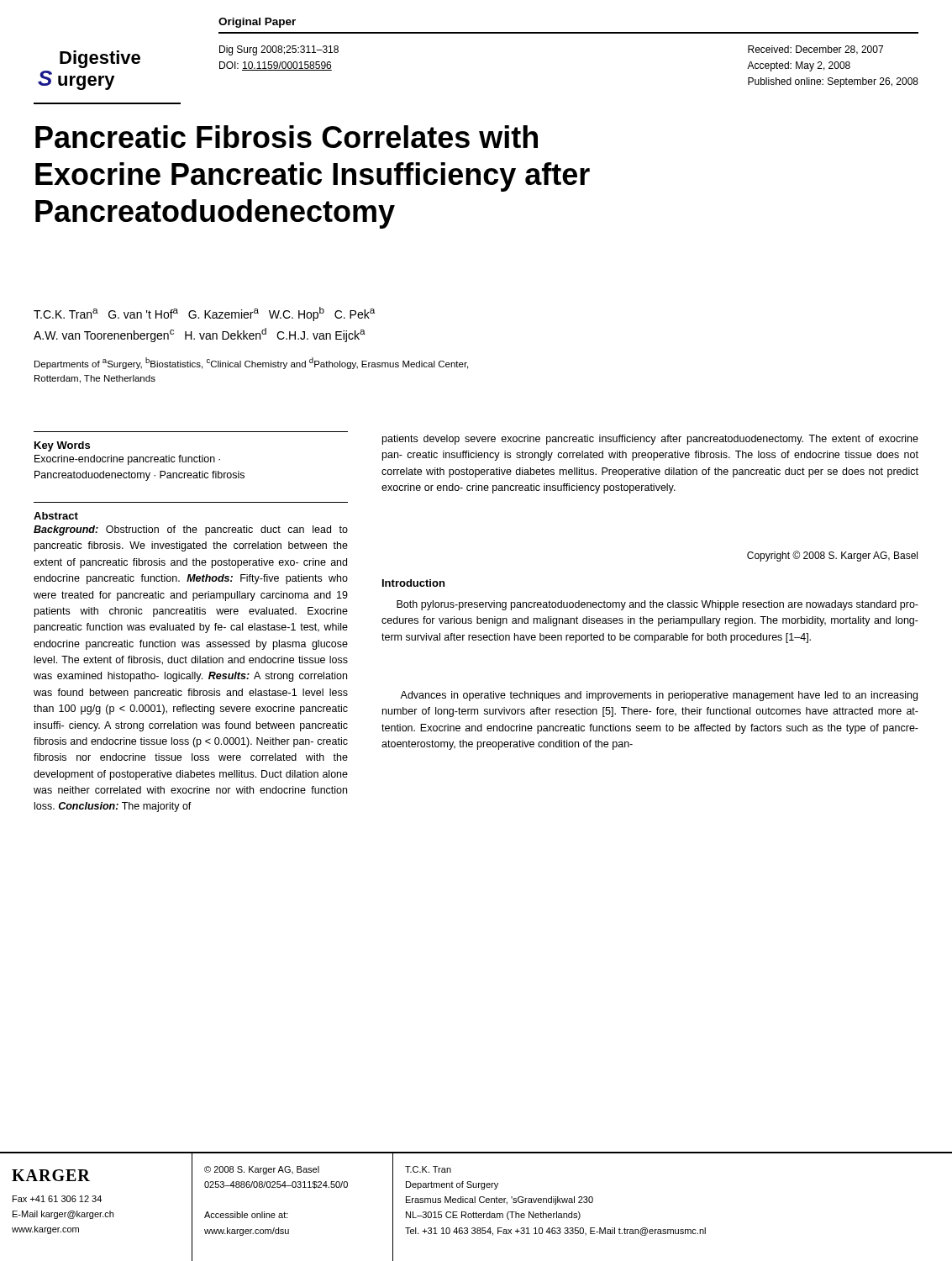The width and height of the screenshot is (952, 1261).
Task: Point to the element starting "Received: December 28, 2007 Accepted:"
Action: pos(833,66)
